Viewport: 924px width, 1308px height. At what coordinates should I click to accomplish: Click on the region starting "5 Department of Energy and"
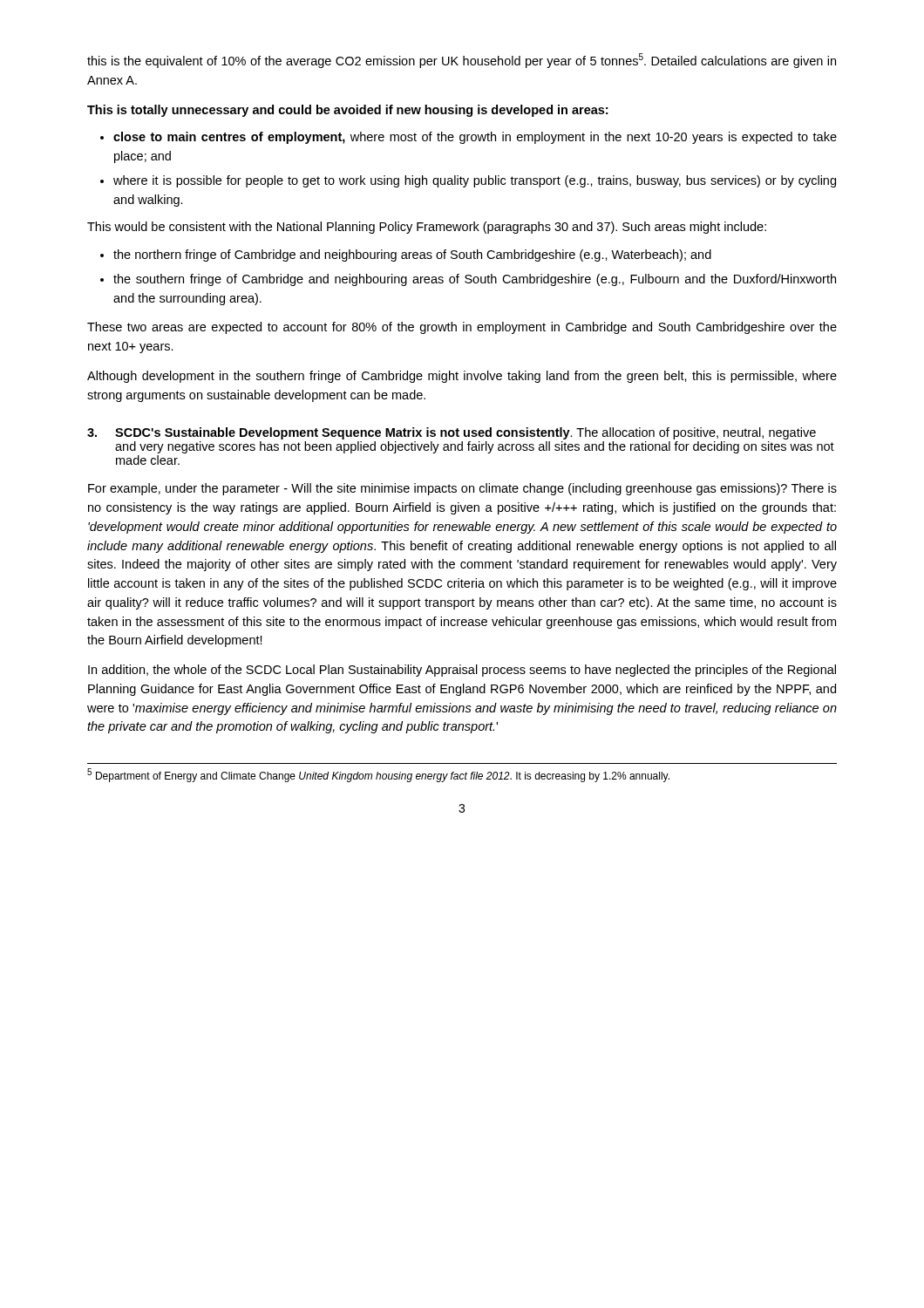pyautogui.click(x=462, y=776)
